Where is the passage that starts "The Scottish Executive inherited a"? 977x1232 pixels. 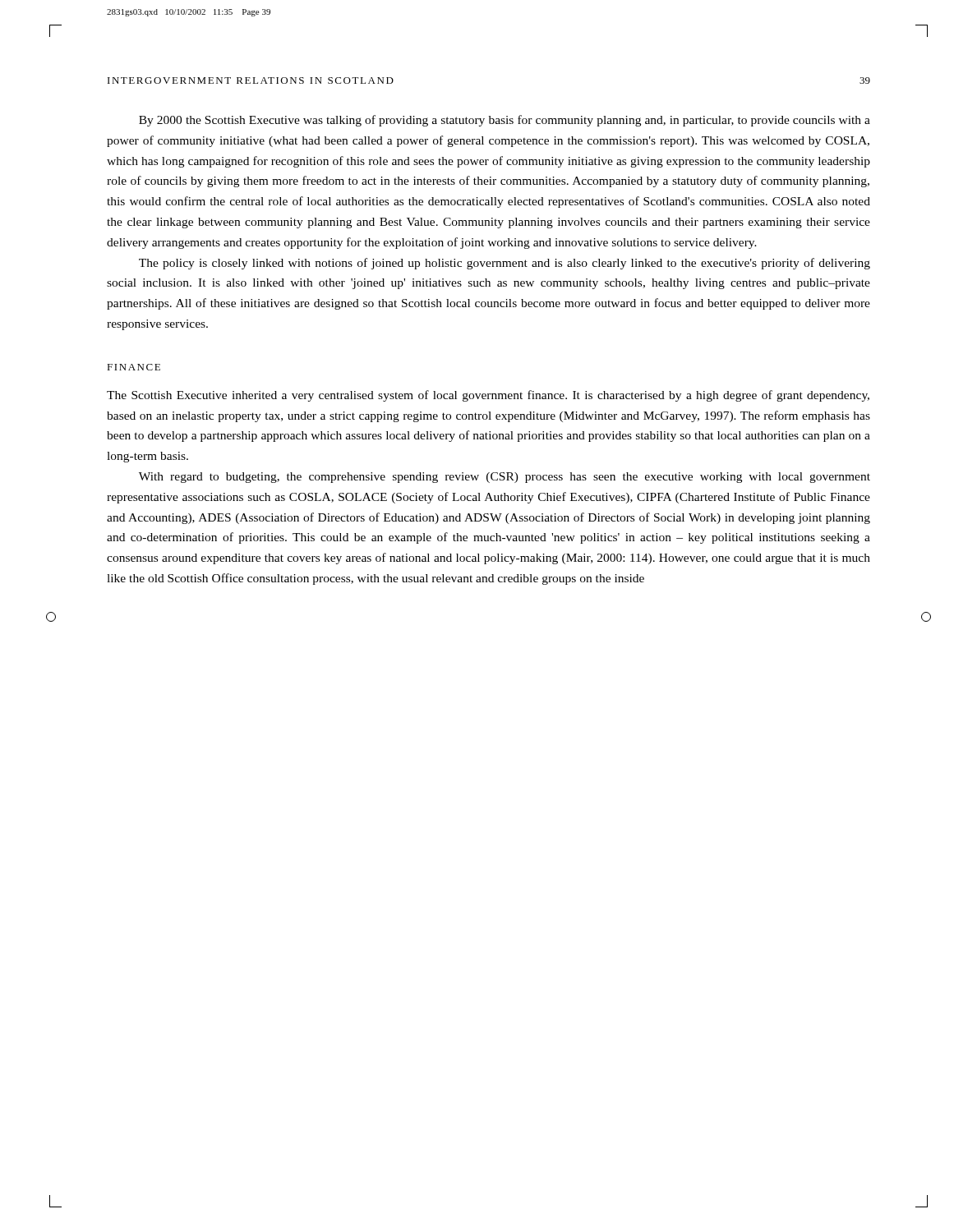pos(488,426)
